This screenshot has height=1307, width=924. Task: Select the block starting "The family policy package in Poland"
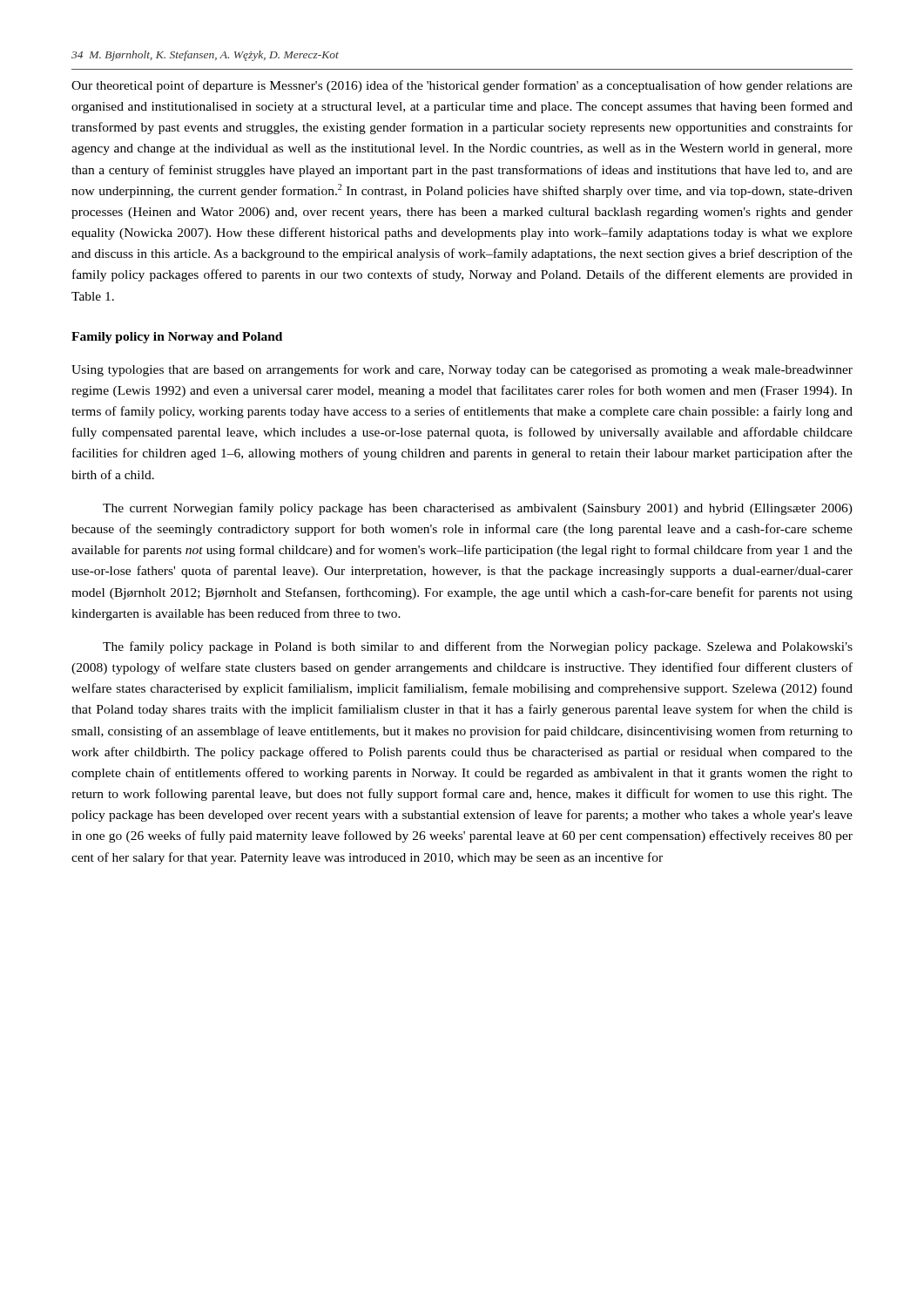coord(462,752)
